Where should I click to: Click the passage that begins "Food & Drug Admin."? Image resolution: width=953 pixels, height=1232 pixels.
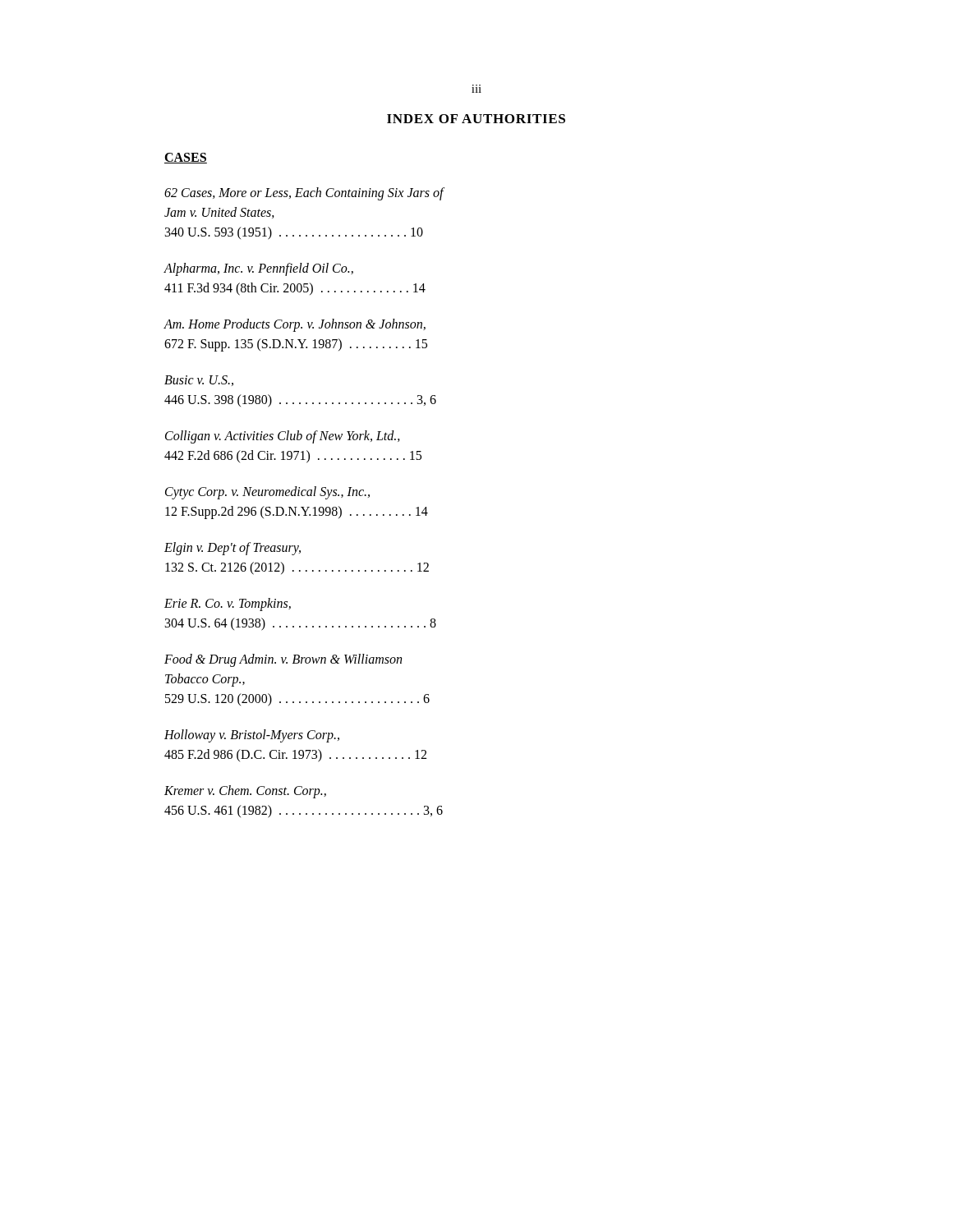[283, 660]
